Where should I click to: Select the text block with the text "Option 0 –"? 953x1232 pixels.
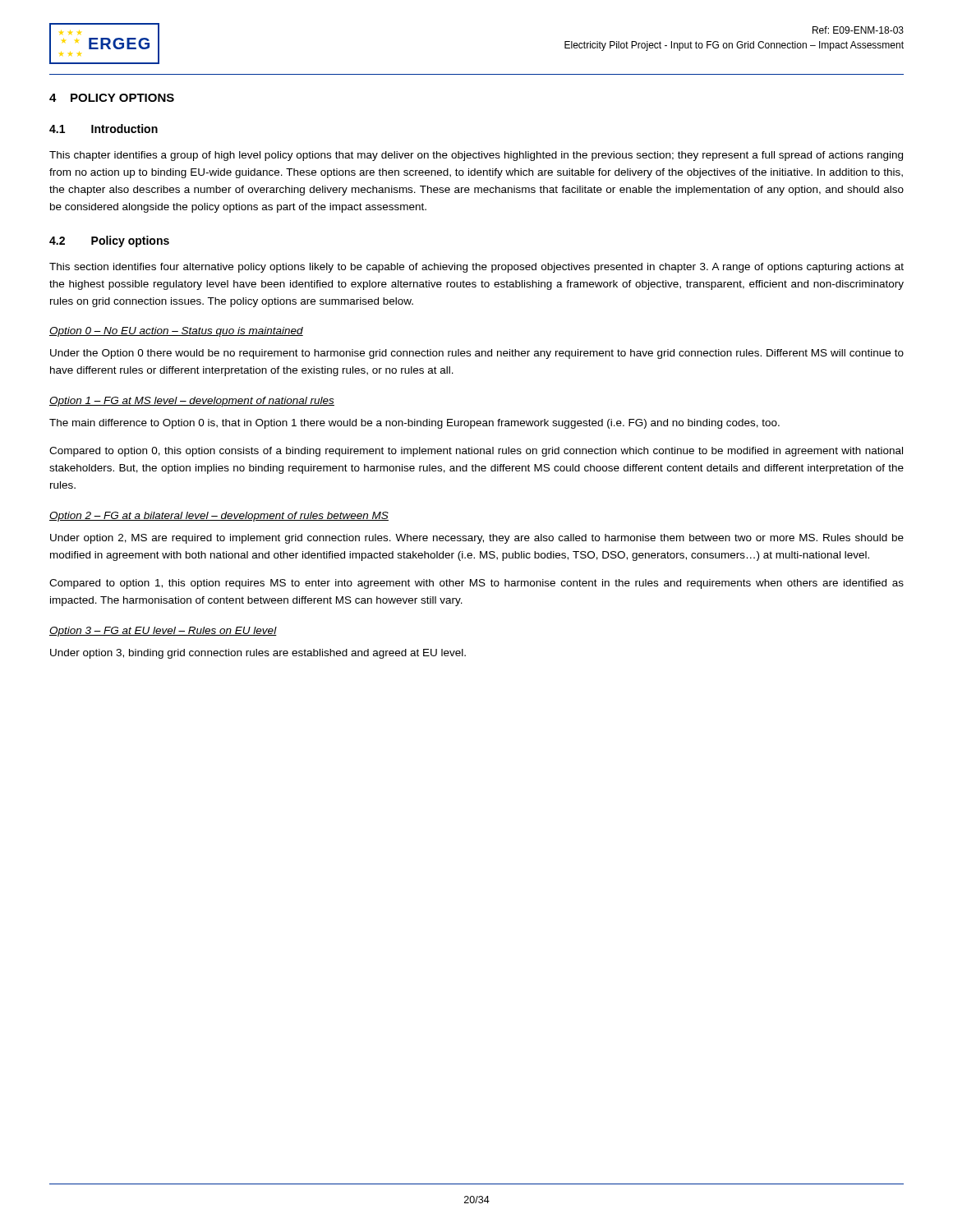click(176, 331)
